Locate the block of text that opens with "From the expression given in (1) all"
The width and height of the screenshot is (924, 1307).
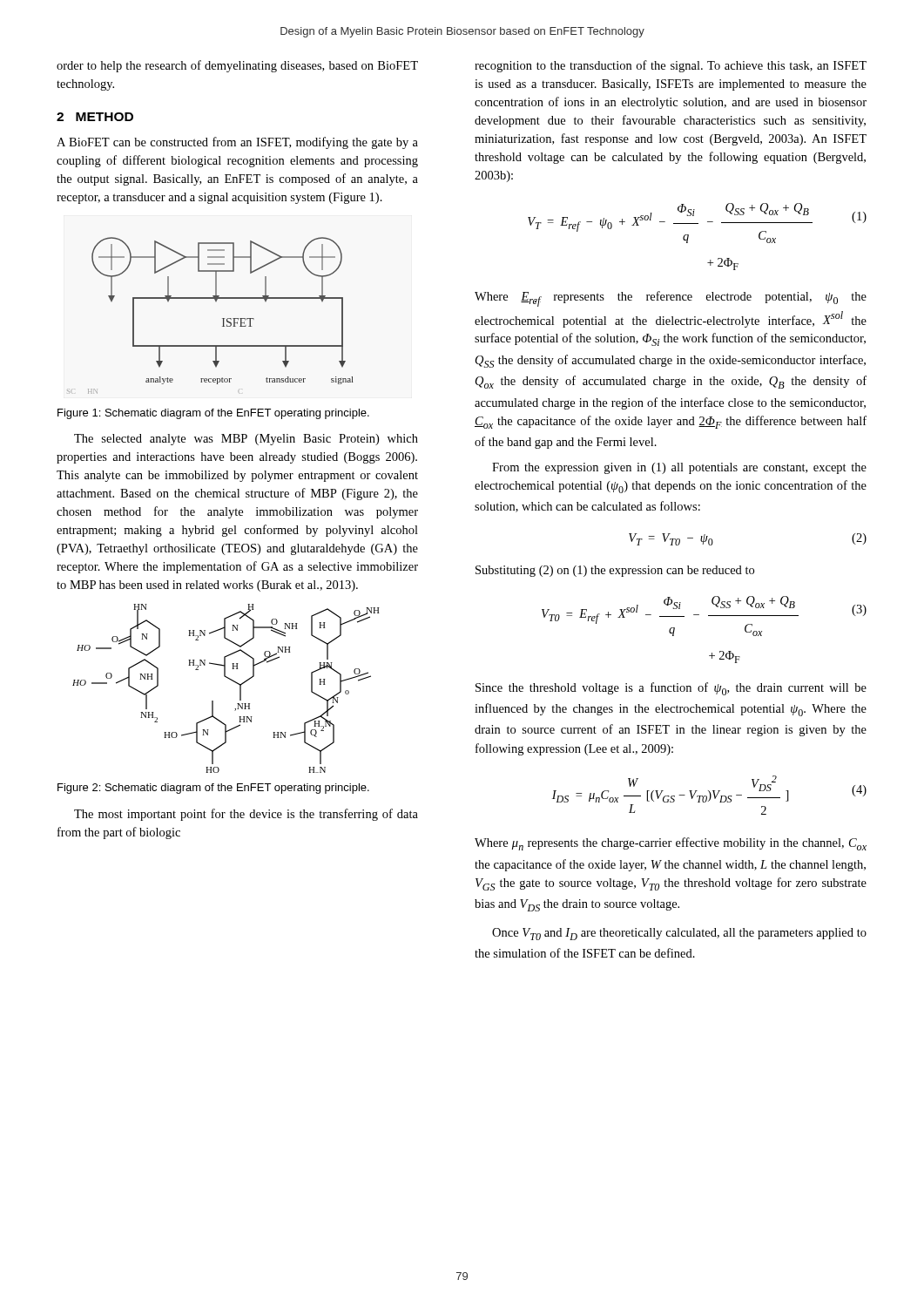coord(671,487)
